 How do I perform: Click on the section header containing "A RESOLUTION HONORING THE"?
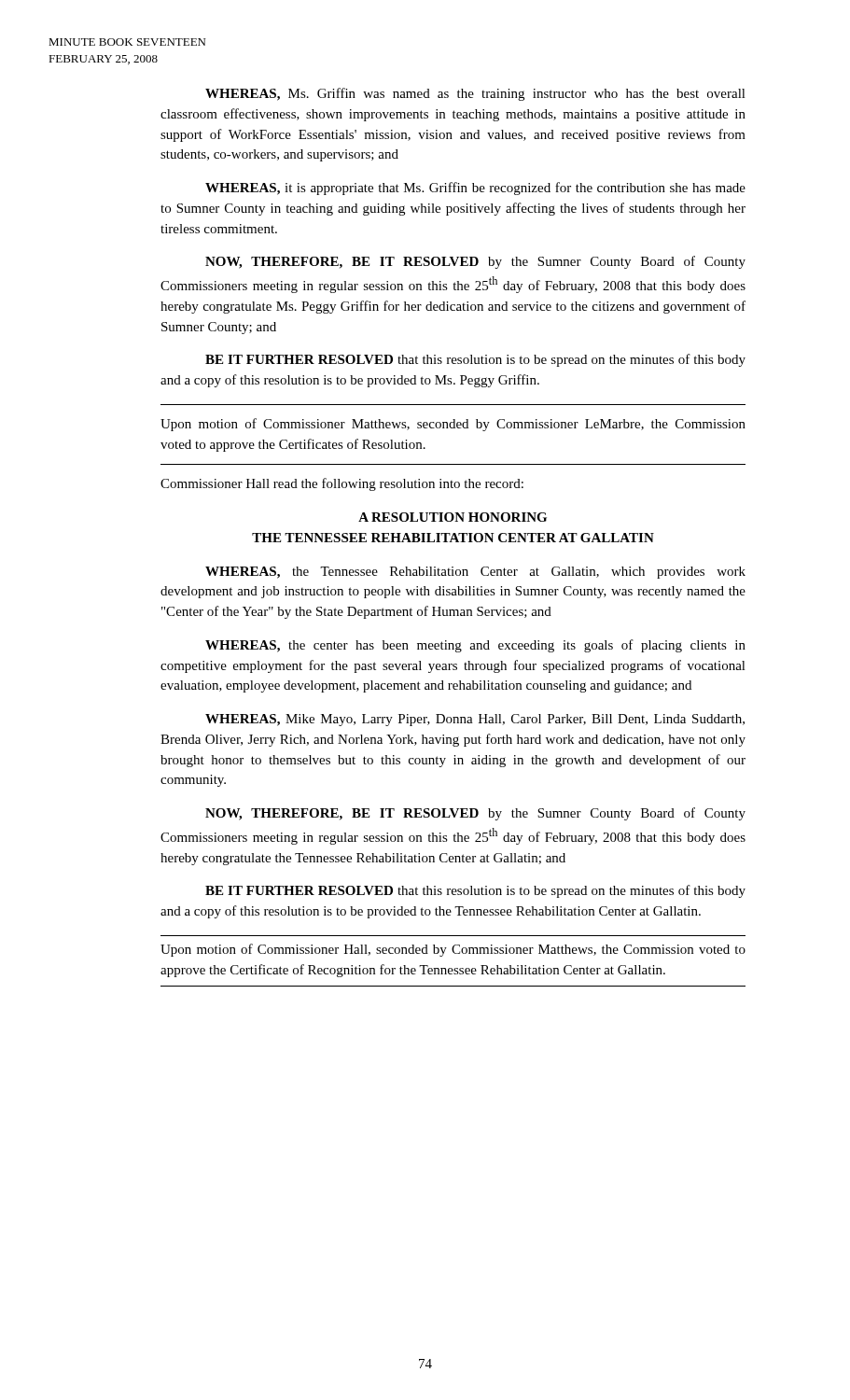pos(453,527)
